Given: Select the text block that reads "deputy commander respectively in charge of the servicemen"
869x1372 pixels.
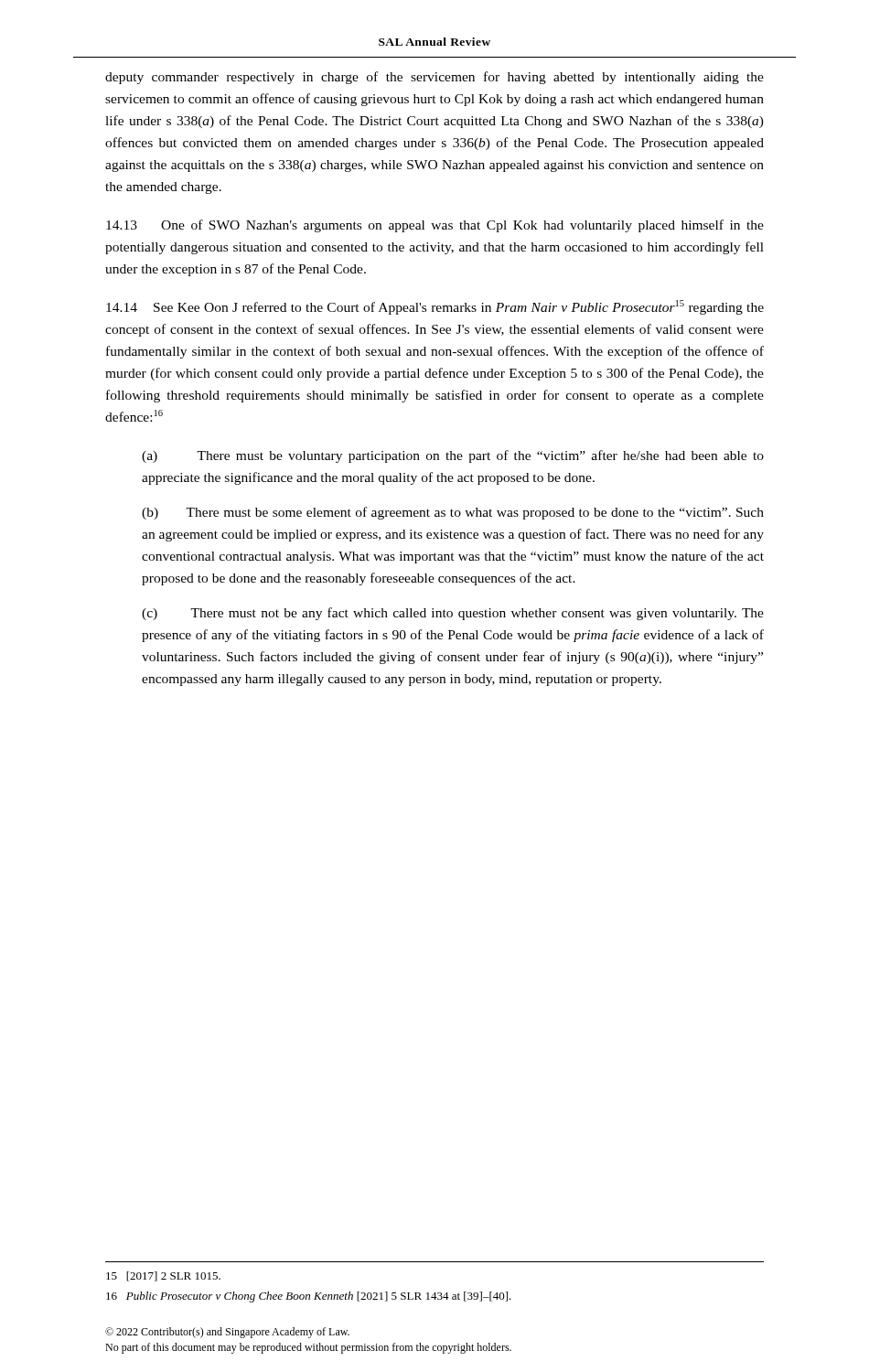Looking at the screenshot, I should click(434, 131).
